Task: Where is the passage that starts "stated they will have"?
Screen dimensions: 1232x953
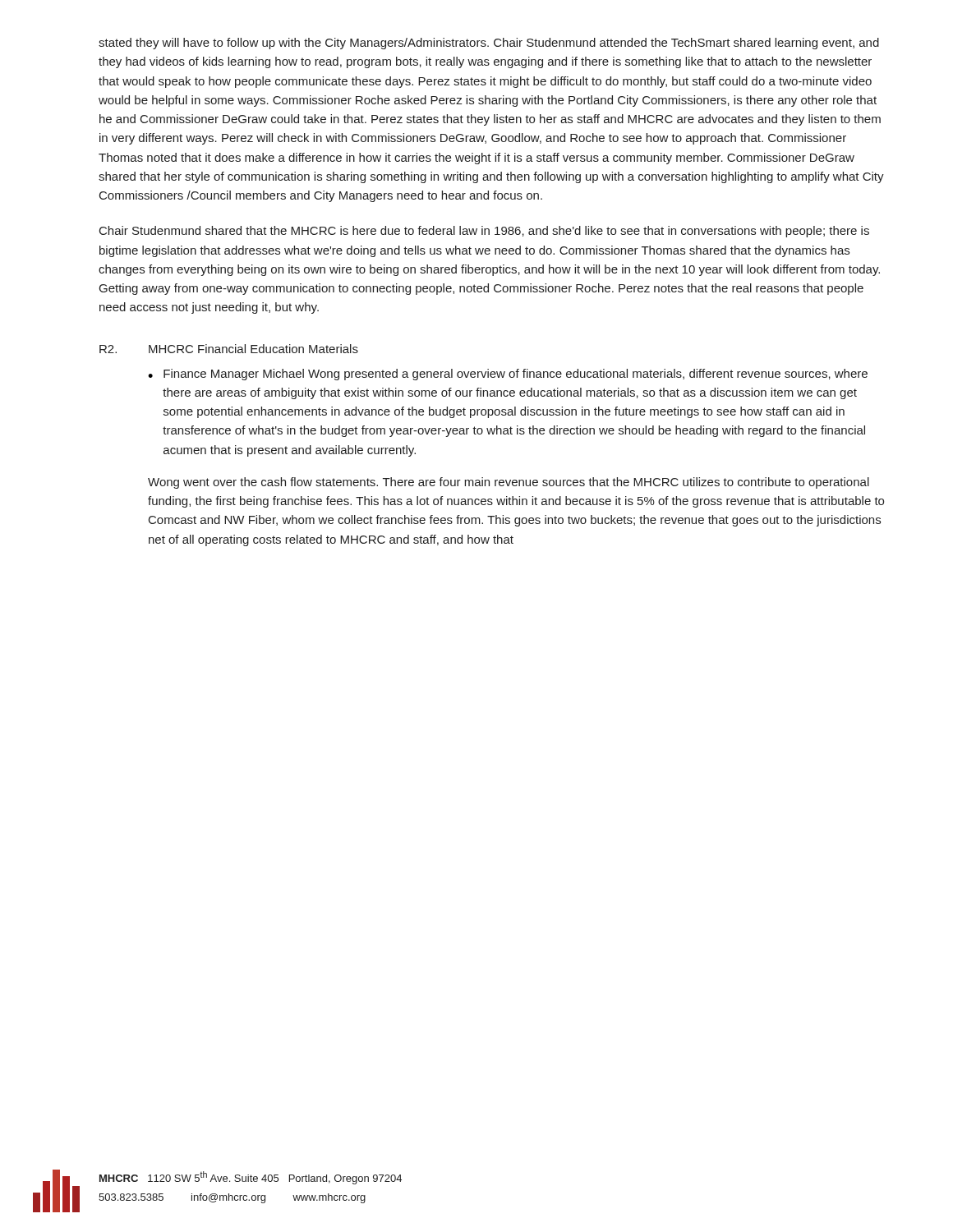Action: (491, 119)
